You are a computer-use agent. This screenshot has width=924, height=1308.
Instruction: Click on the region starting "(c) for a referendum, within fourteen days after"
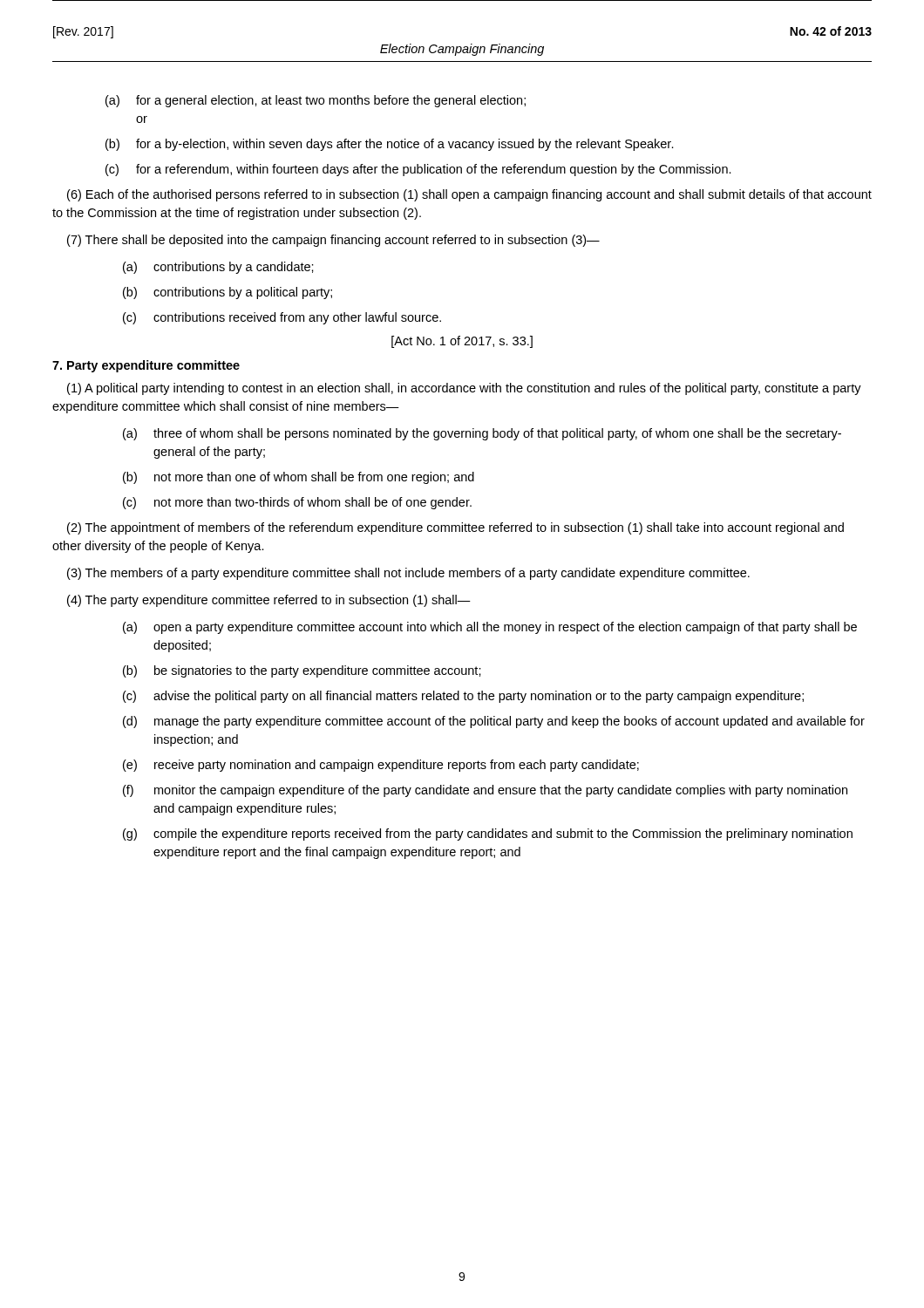(488, 170)
